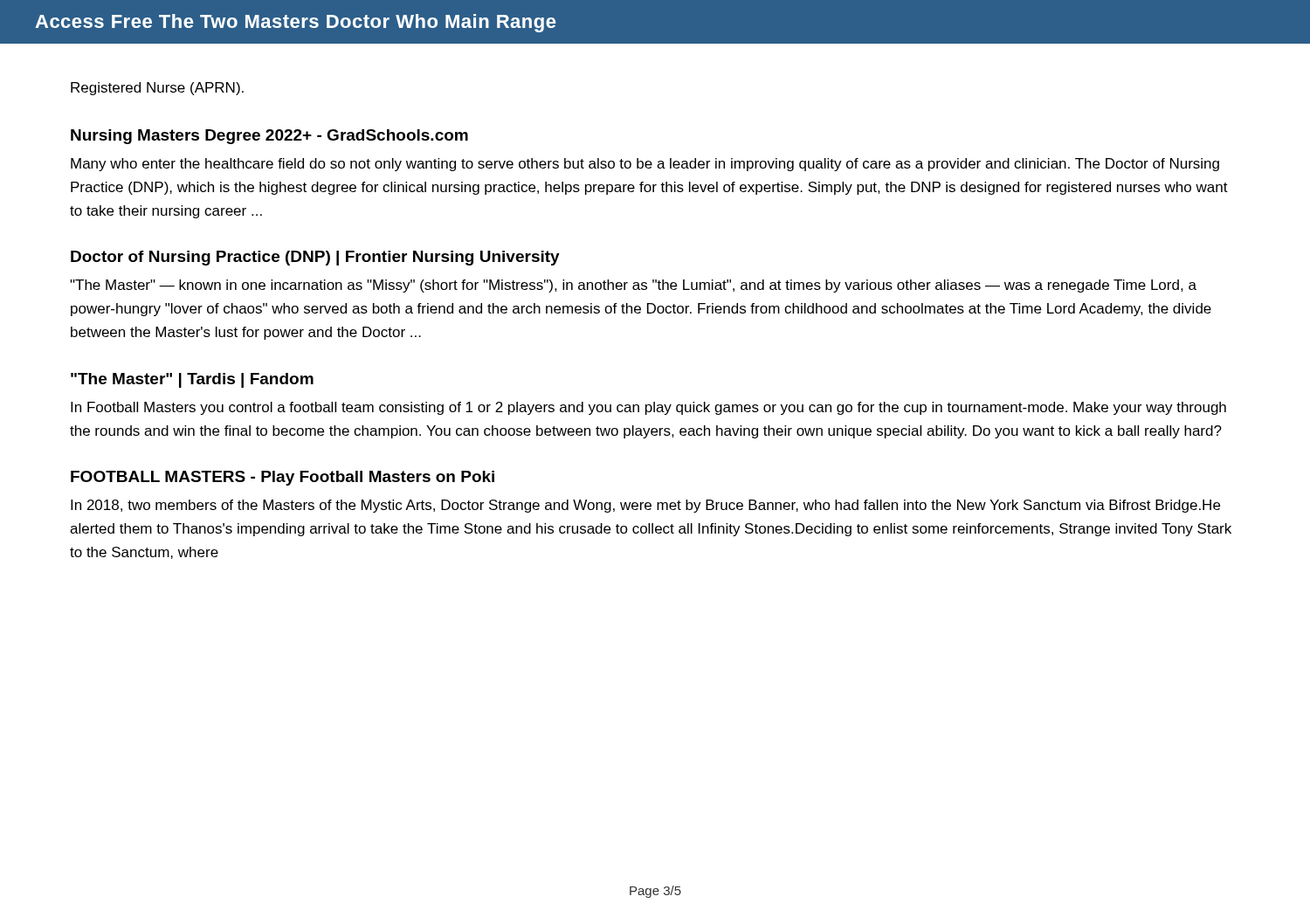The height and width of the screenshot is (924, 1310).
Task: Click on the region starting ""The Master" | Tardis | Fandom"
Action: pyautogui.click(x=192, y=378)
